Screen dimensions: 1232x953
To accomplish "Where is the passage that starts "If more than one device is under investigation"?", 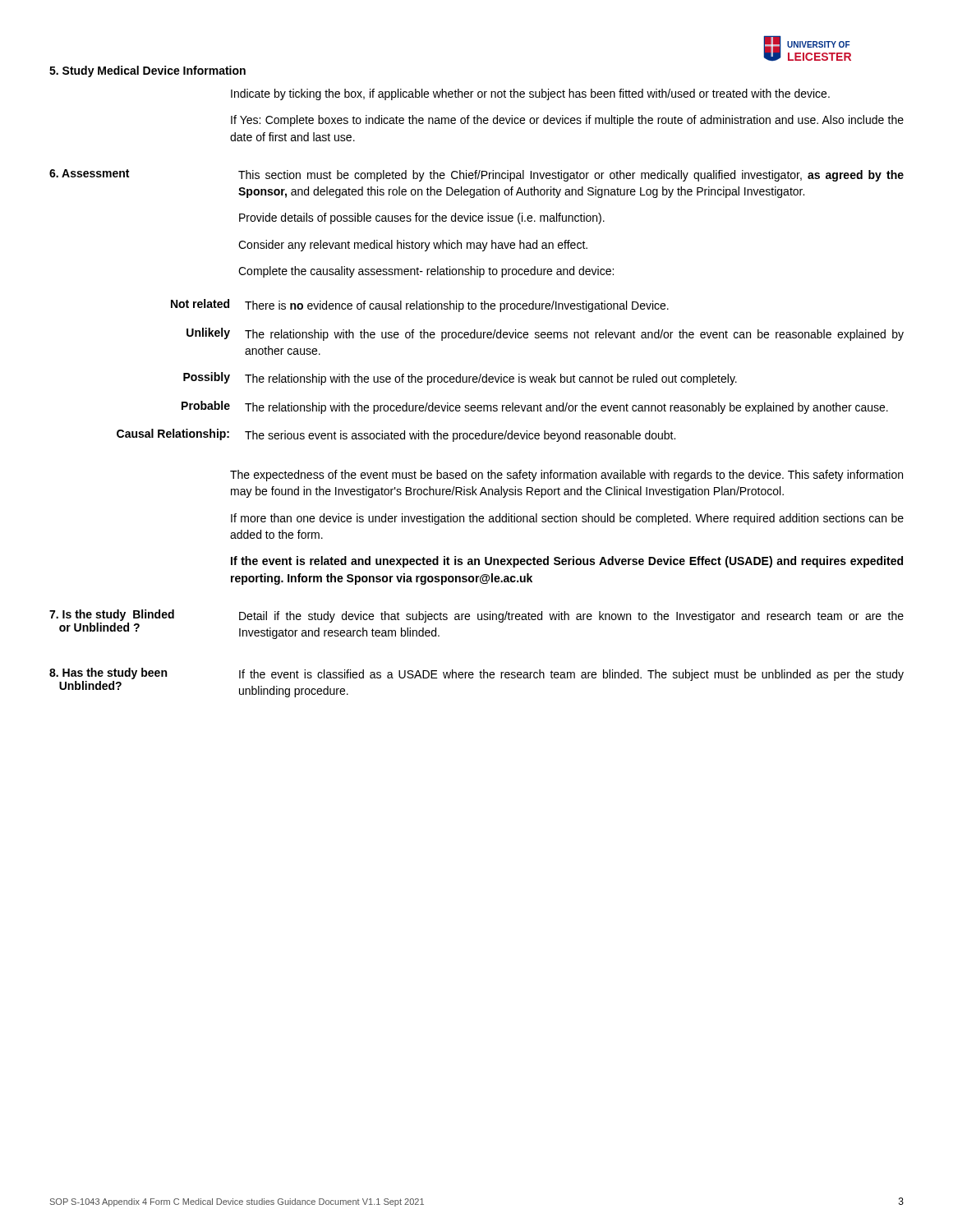I will [567, 526].
